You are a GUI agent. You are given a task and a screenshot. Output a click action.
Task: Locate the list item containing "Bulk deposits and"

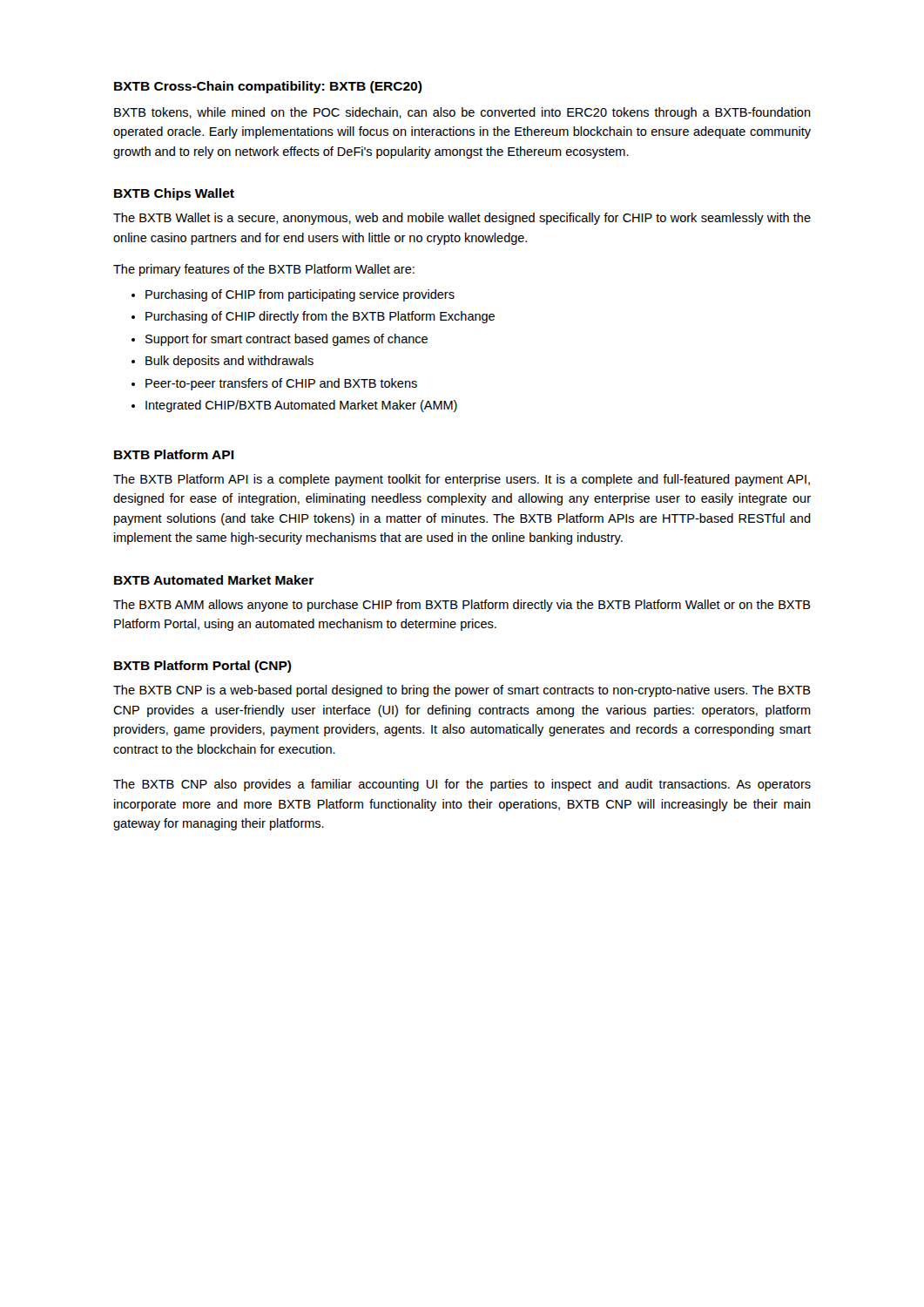click(229, 361)
